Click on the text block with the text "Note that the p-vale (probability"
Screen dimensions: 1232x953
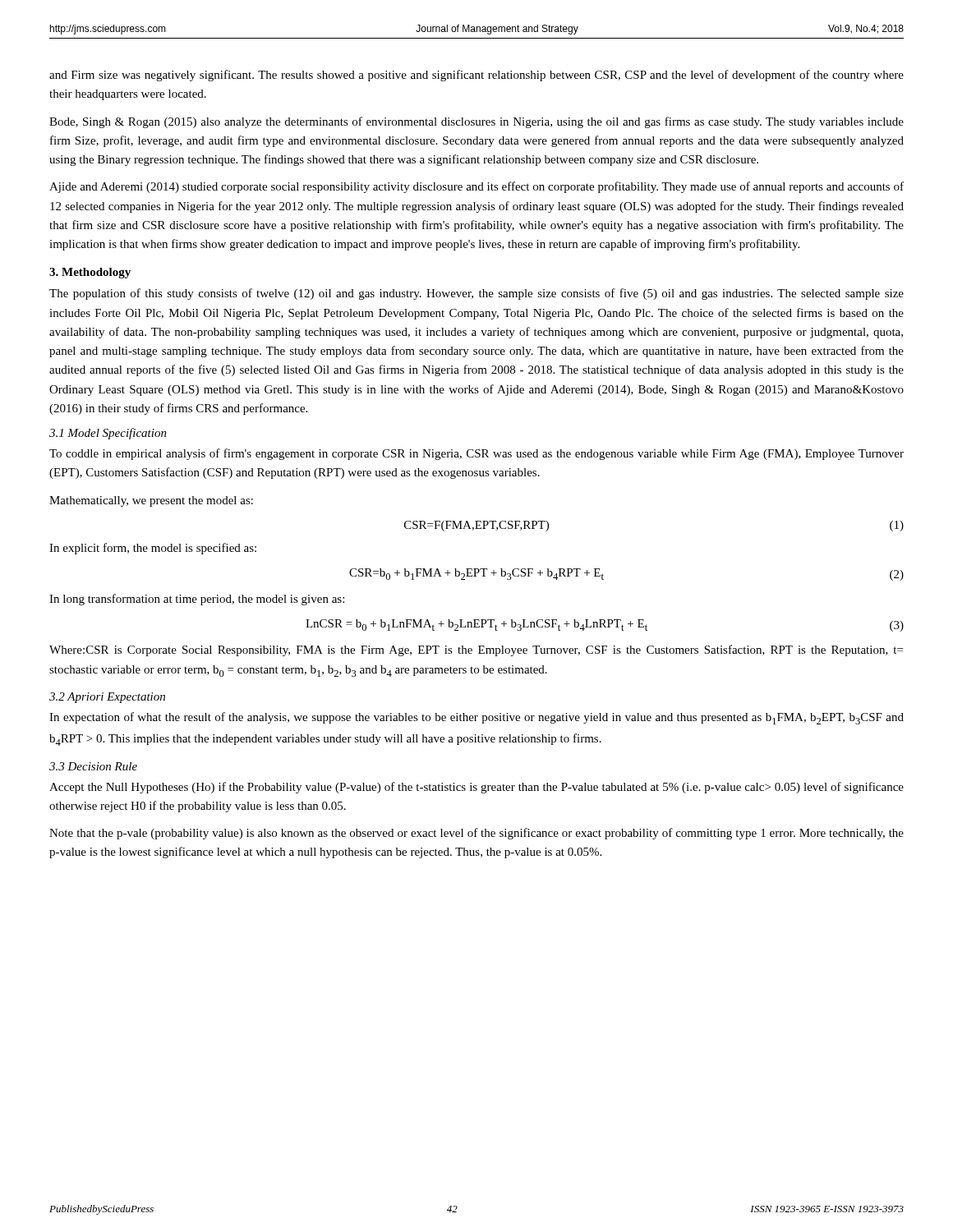coord(476,843)
